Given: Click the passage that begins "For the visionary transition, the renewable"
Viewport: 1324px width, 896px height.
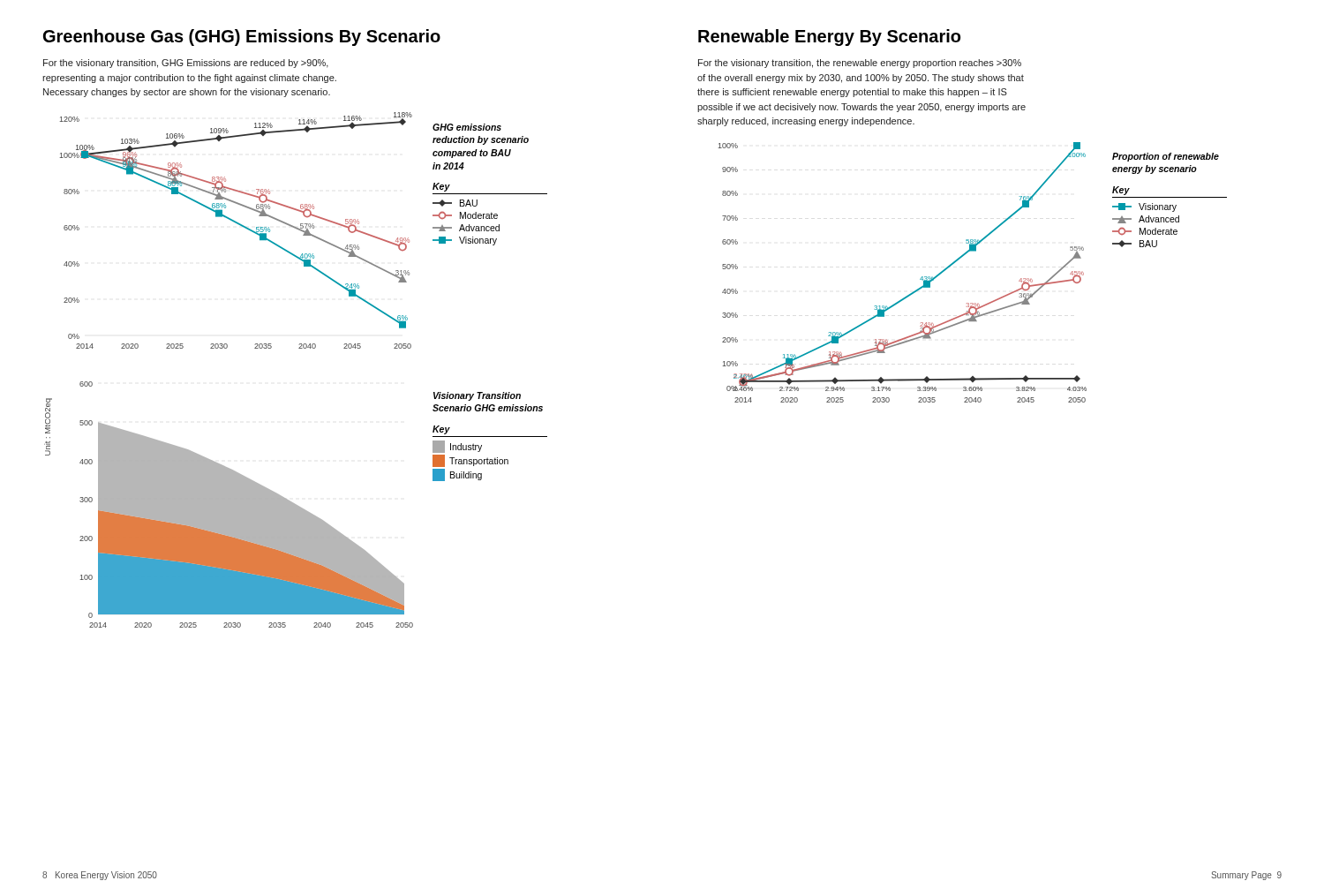Looking at the screenshot, I should tap(862, 92).
